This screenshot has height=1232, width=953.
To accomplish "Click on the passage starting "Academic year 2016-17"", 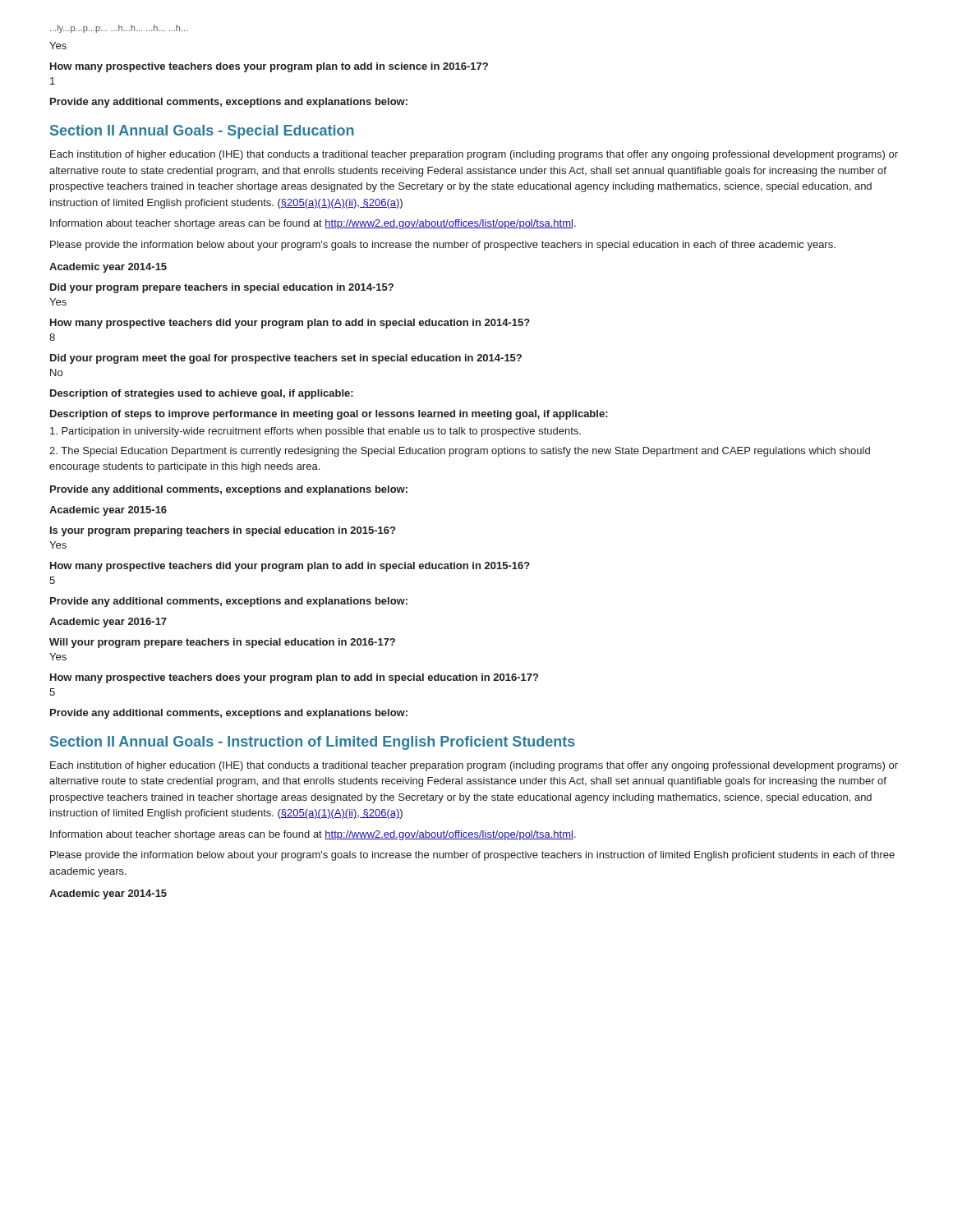I will 108,621.
